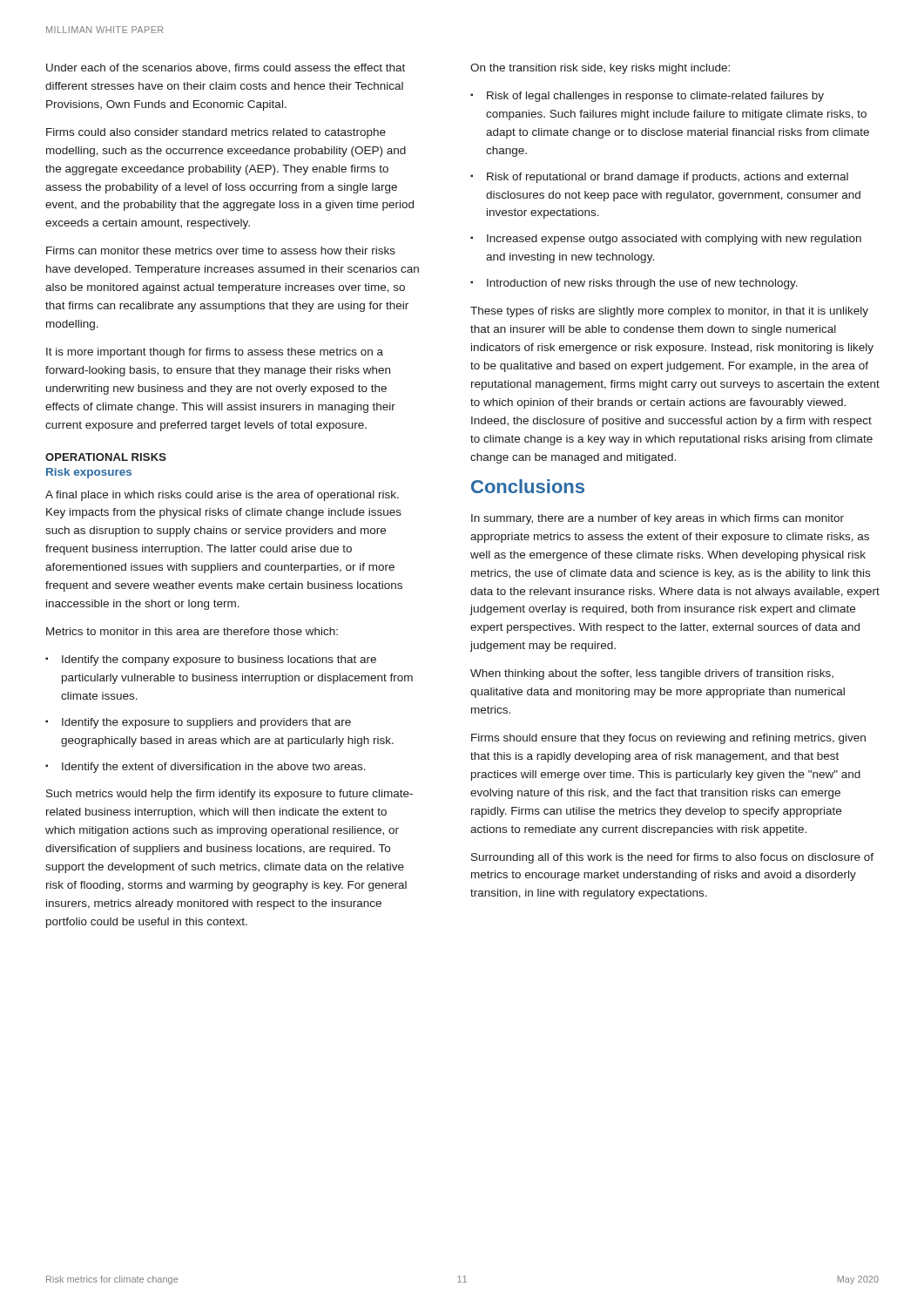The image size is (924, 1307).
Task: Point to the text block starting "Such metrics would help the firm"
Action: tap(233, 858)
